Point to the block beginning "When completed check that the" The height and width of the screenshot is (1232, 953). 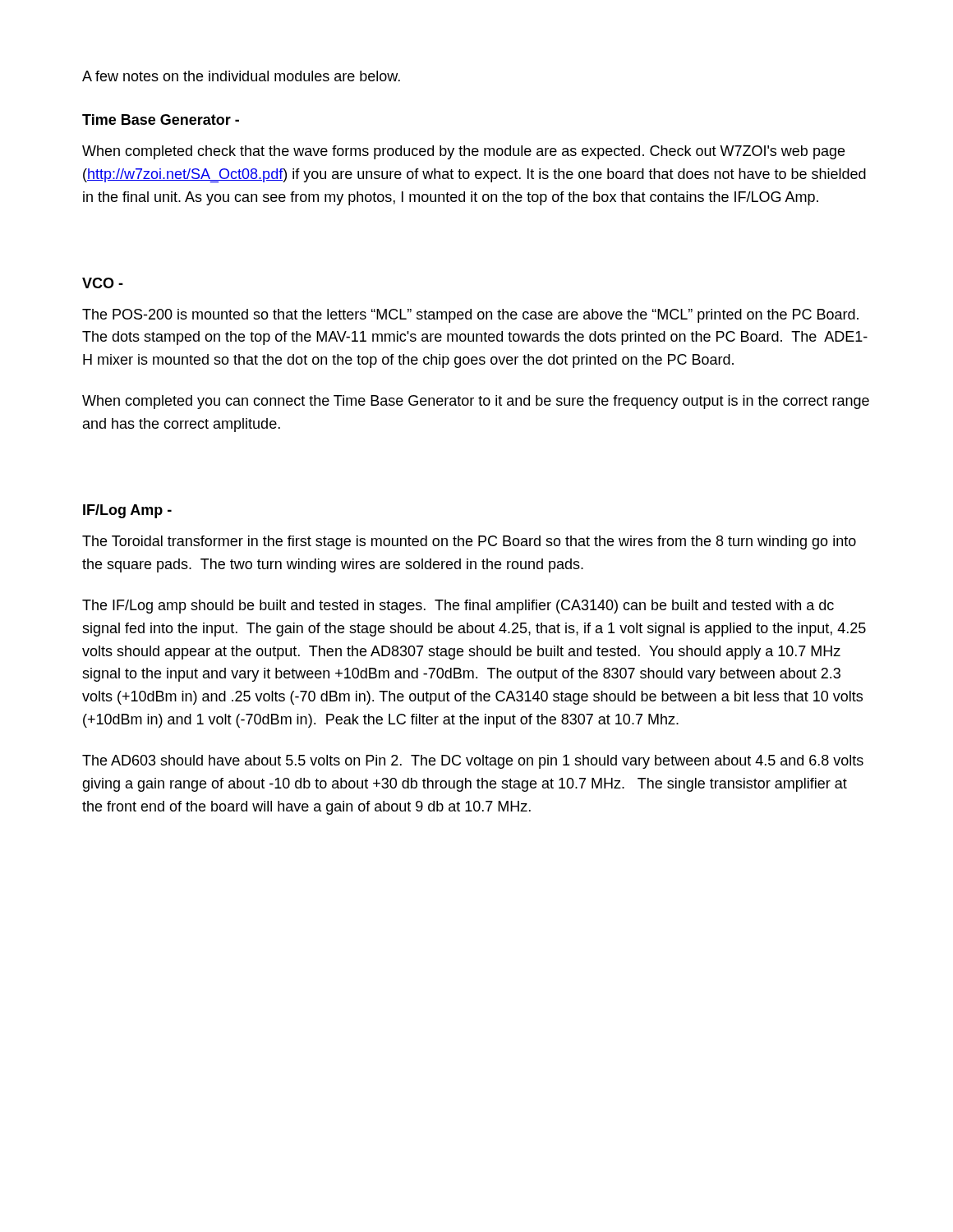(x=474, y=174)
